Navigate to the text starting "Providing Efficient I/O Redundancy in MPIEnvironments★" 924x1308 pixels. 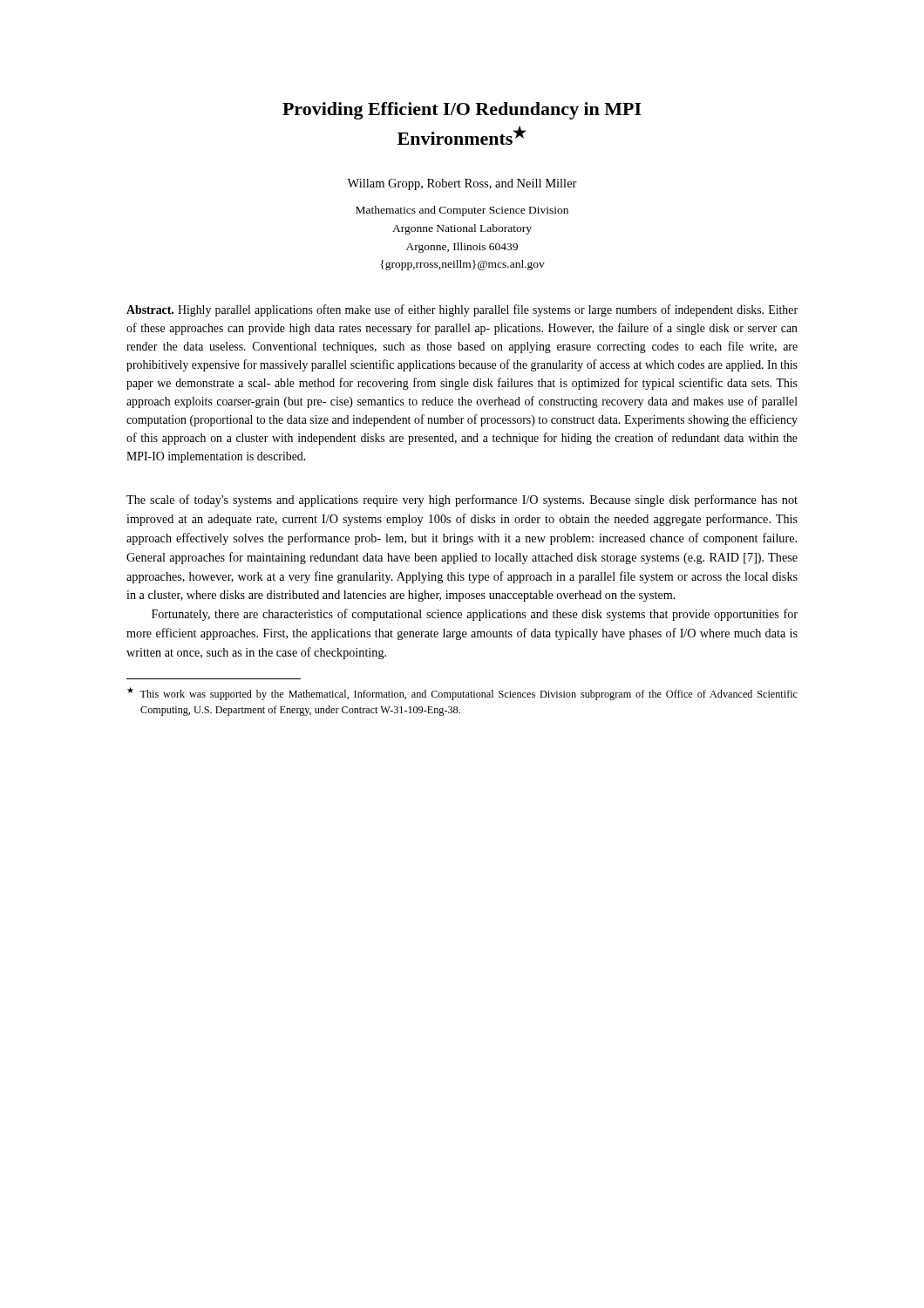(x=462, y=124)
